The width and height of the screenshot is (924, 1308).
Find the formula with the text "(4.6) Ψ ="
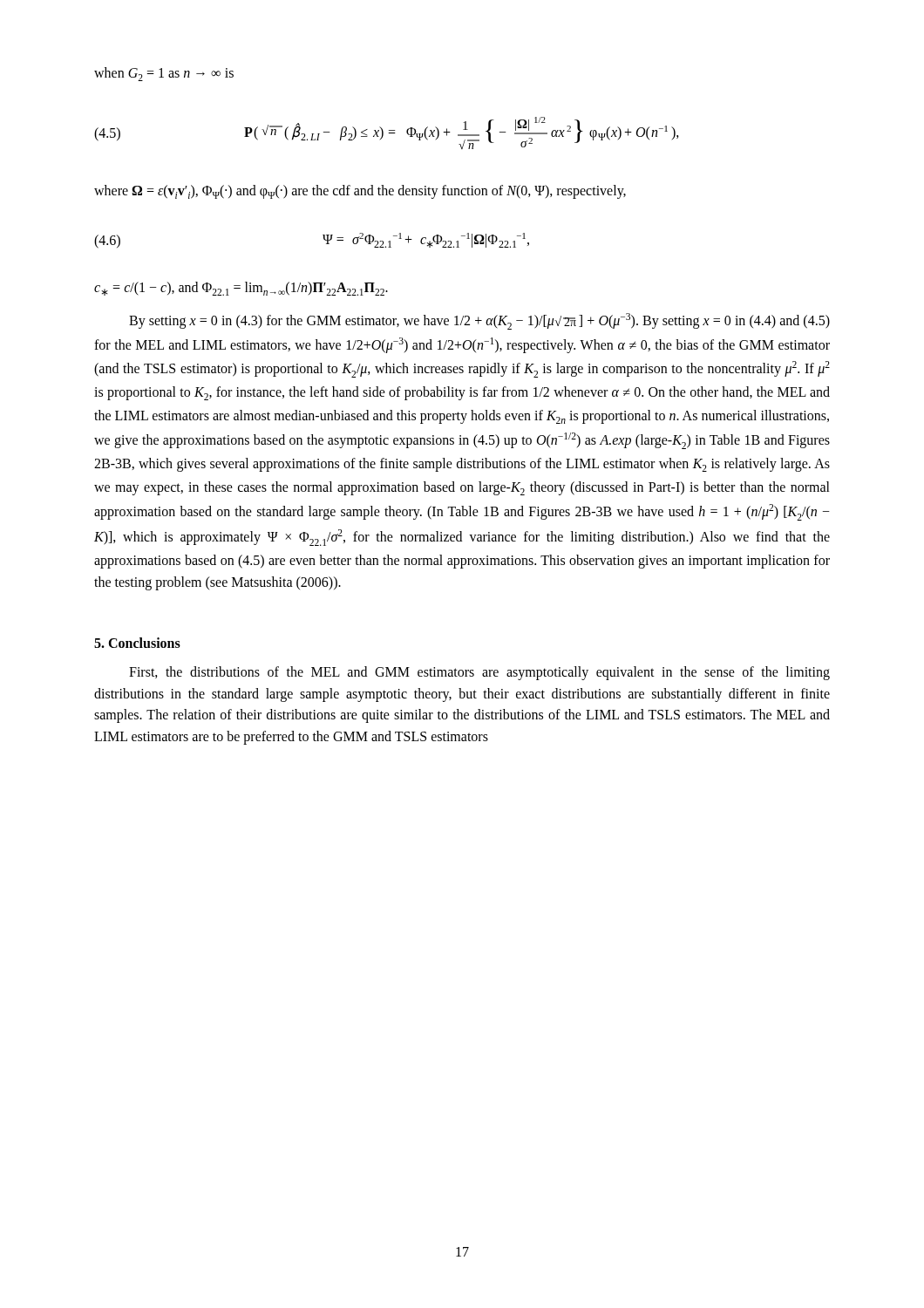[462, 241]
